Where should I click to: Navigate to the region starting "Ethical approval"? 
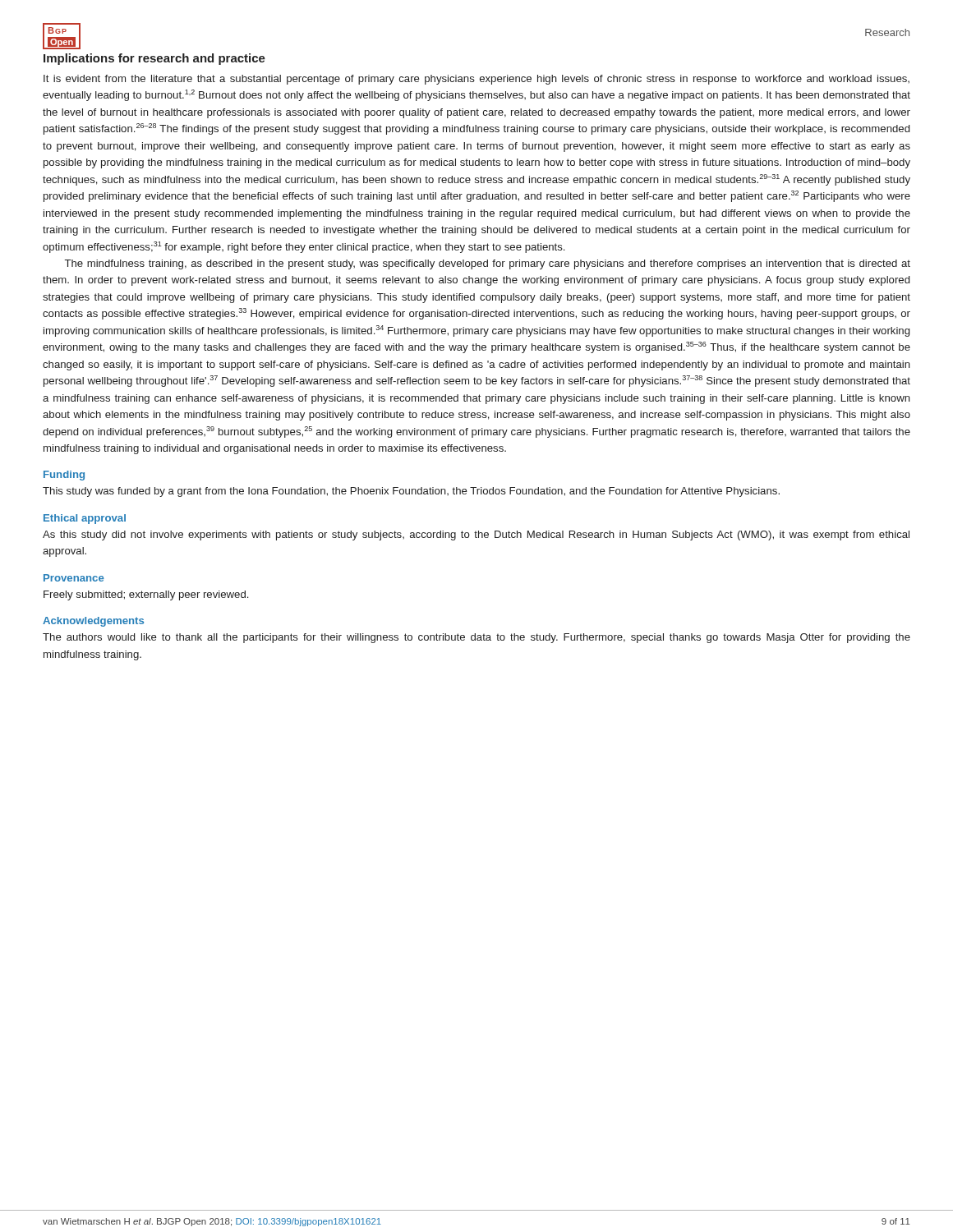(85, 518)
